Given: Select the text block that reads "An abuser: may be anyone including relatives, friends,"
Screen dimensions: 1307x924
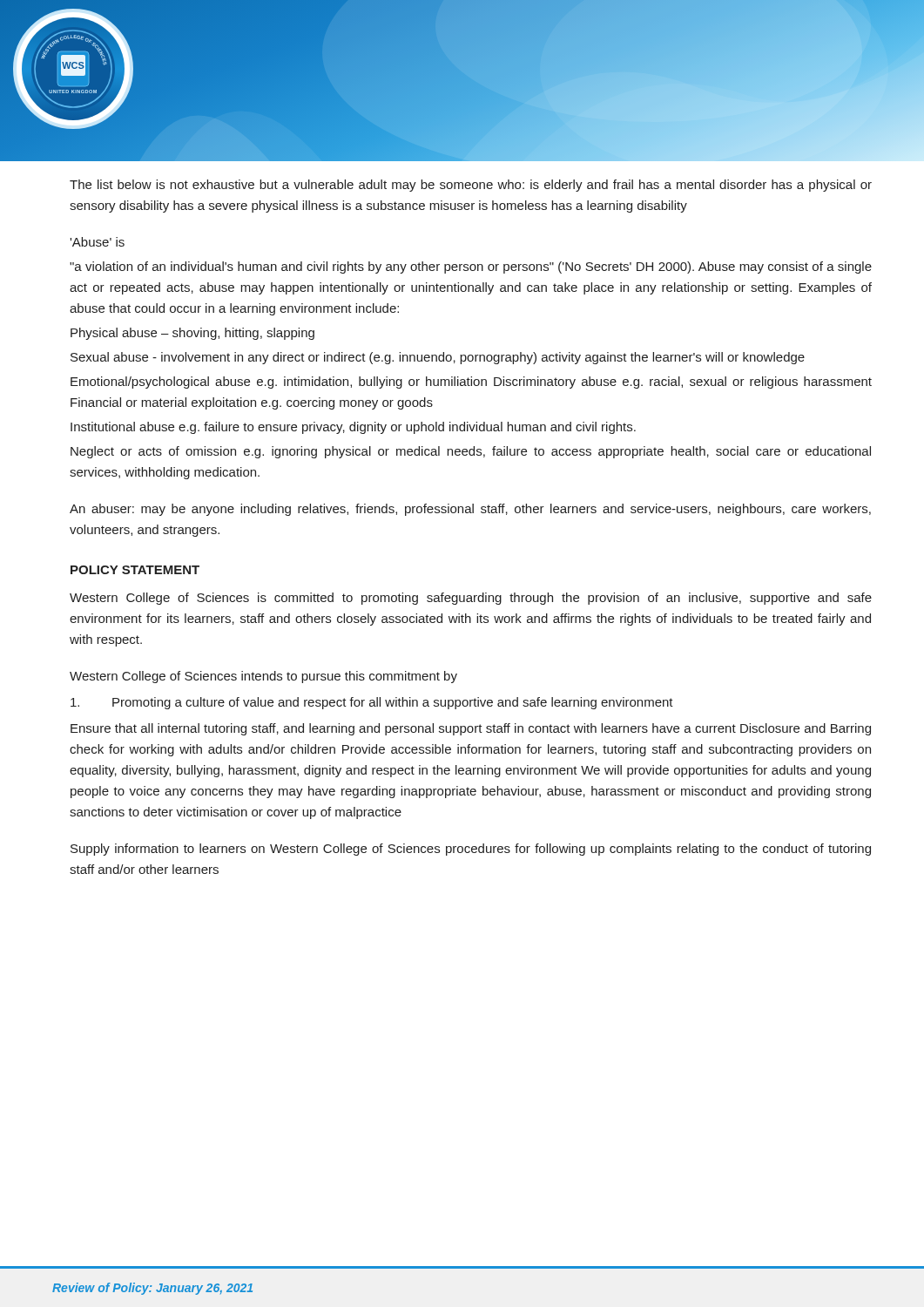Looking at the screenshot, I should point(471,519).
